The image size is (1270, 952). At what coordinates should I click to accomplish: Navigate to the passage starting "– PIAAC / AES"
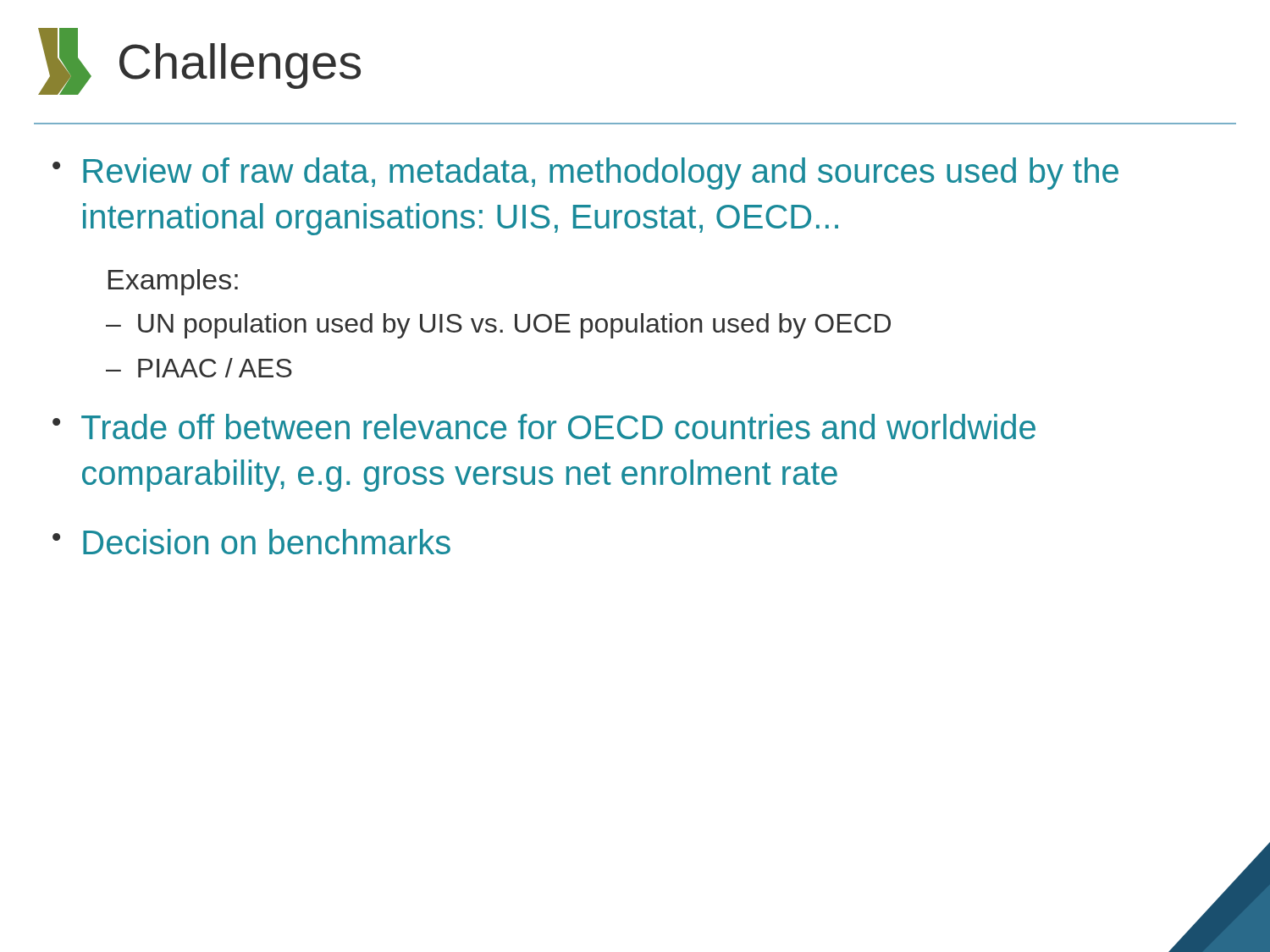pyautogui.click(x=199, y=368)
